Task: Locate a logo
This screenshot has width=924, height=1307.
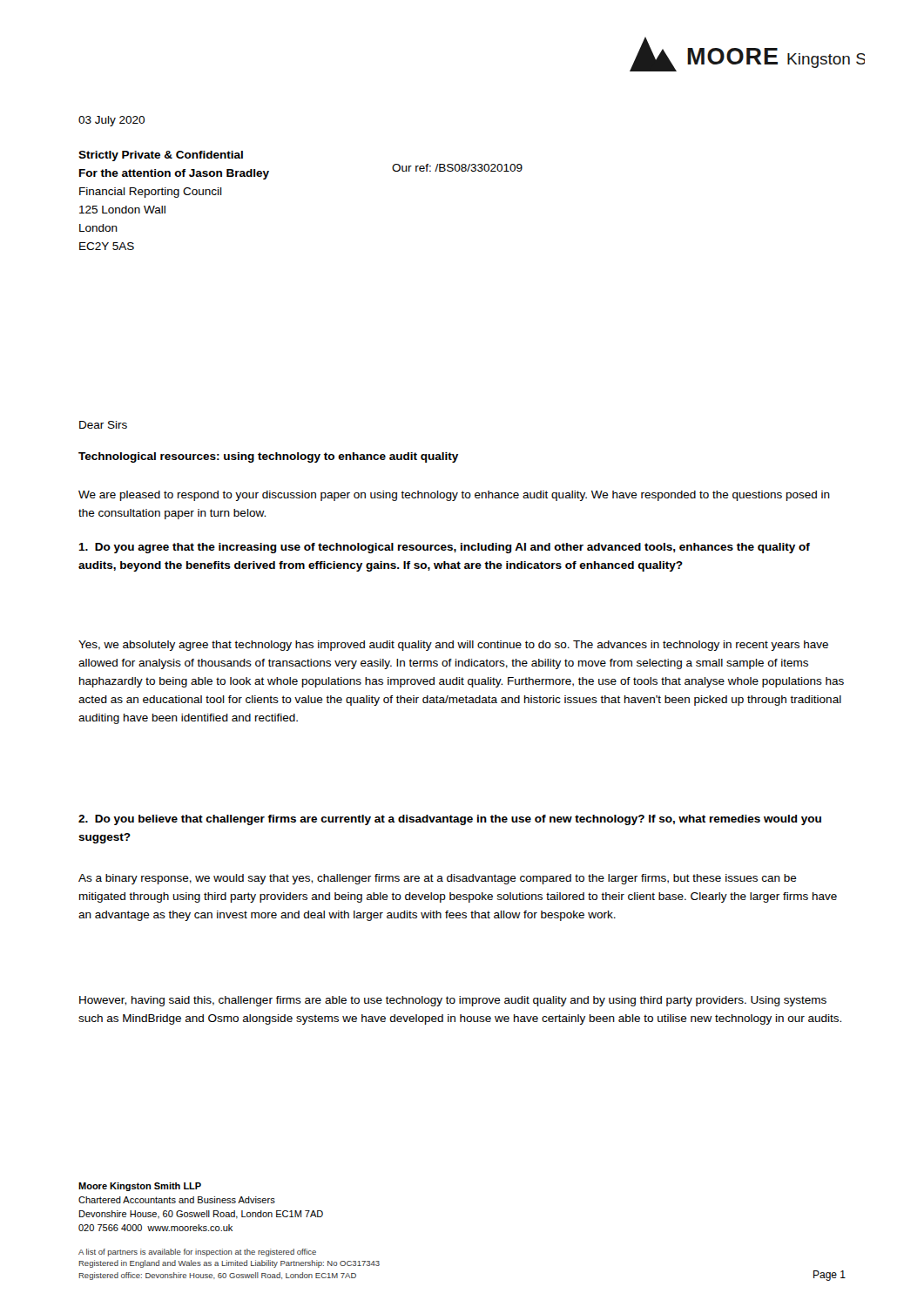Action: pyautogui.click(x=747, y=56)
